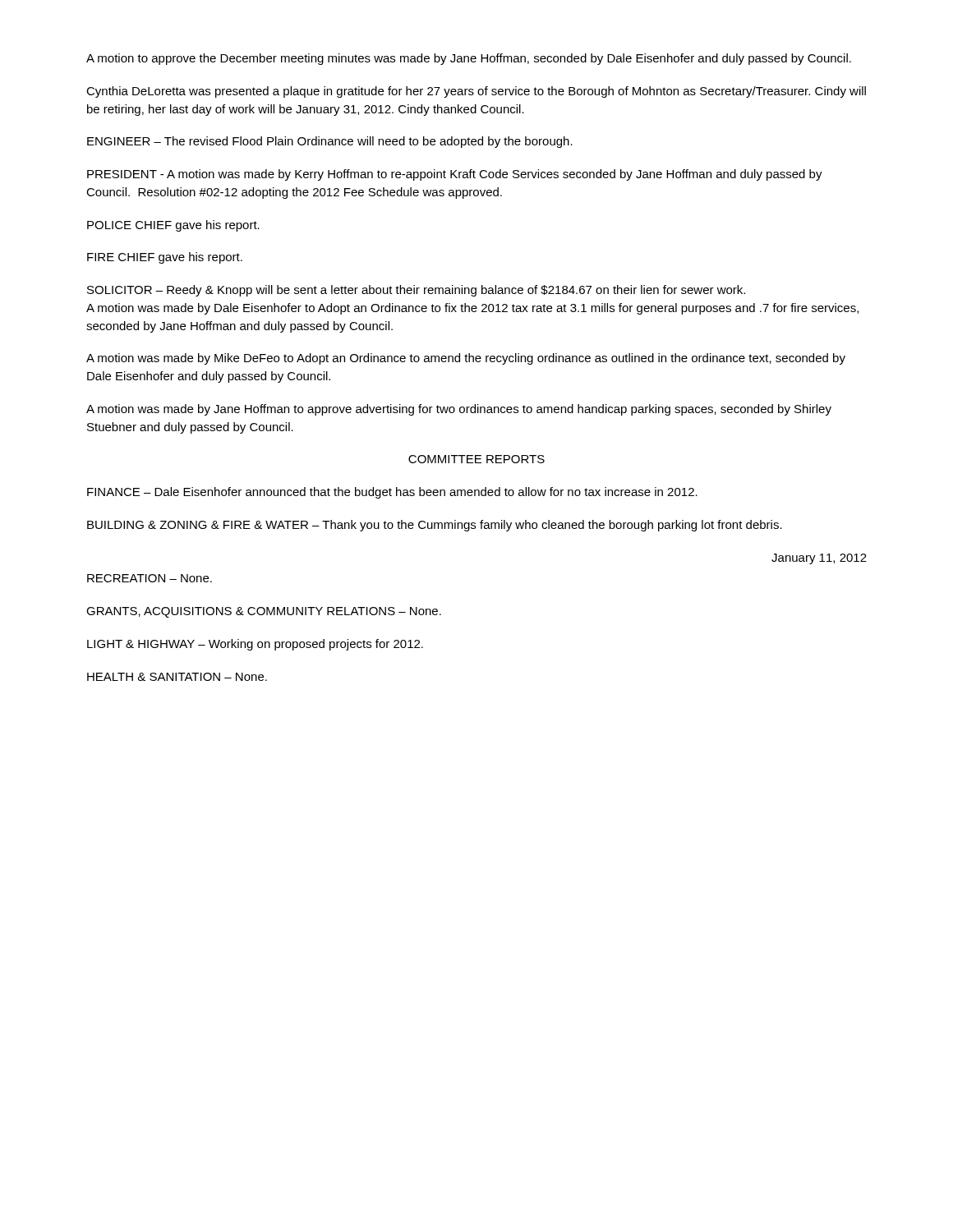Click on the text block containing "SOLICITOR – Reedy & Knopp"
953x1232 pixels.
point(473,307)
